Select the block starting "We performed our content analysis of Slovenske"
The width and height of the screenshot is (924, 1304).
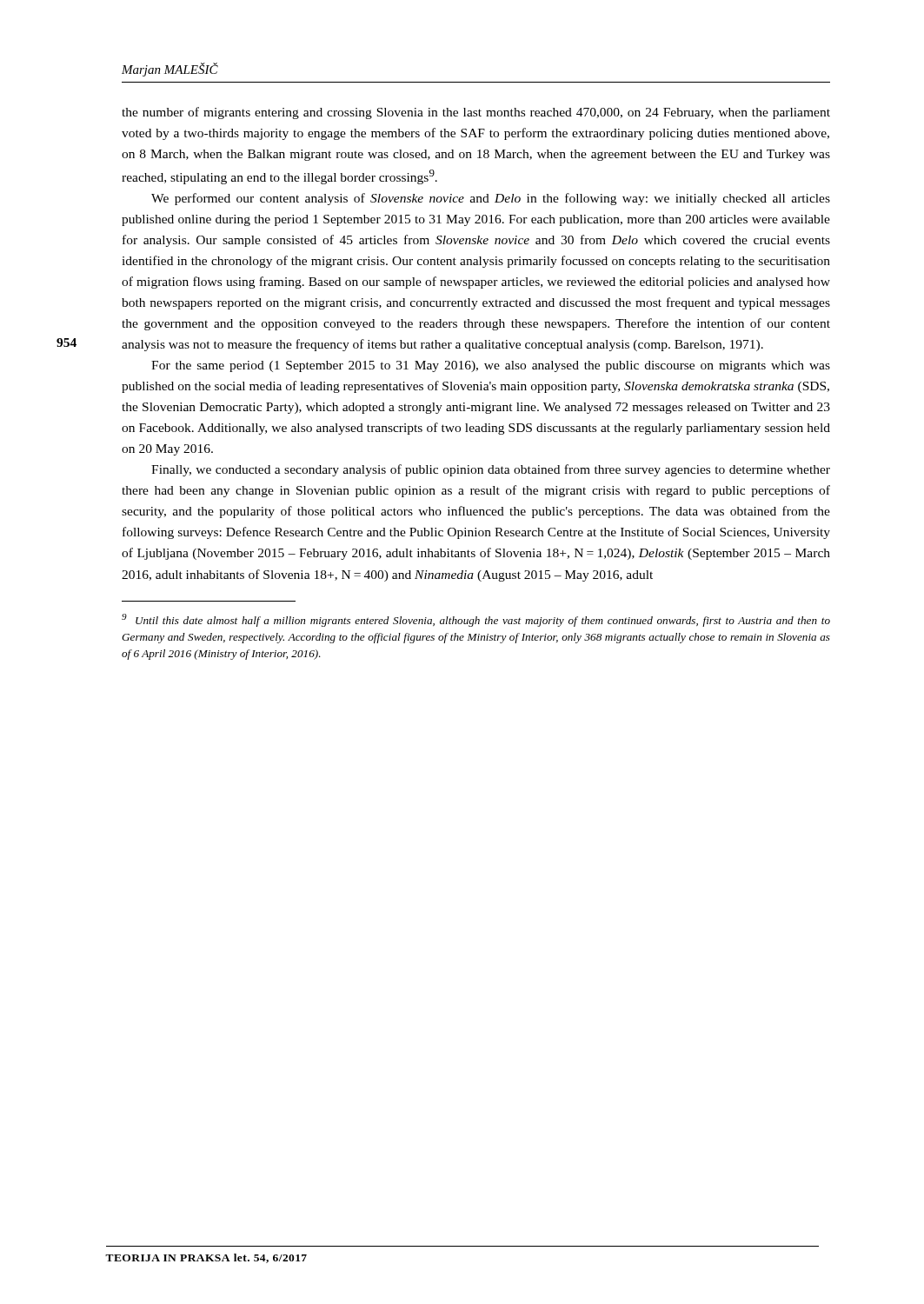click(476, 271)
